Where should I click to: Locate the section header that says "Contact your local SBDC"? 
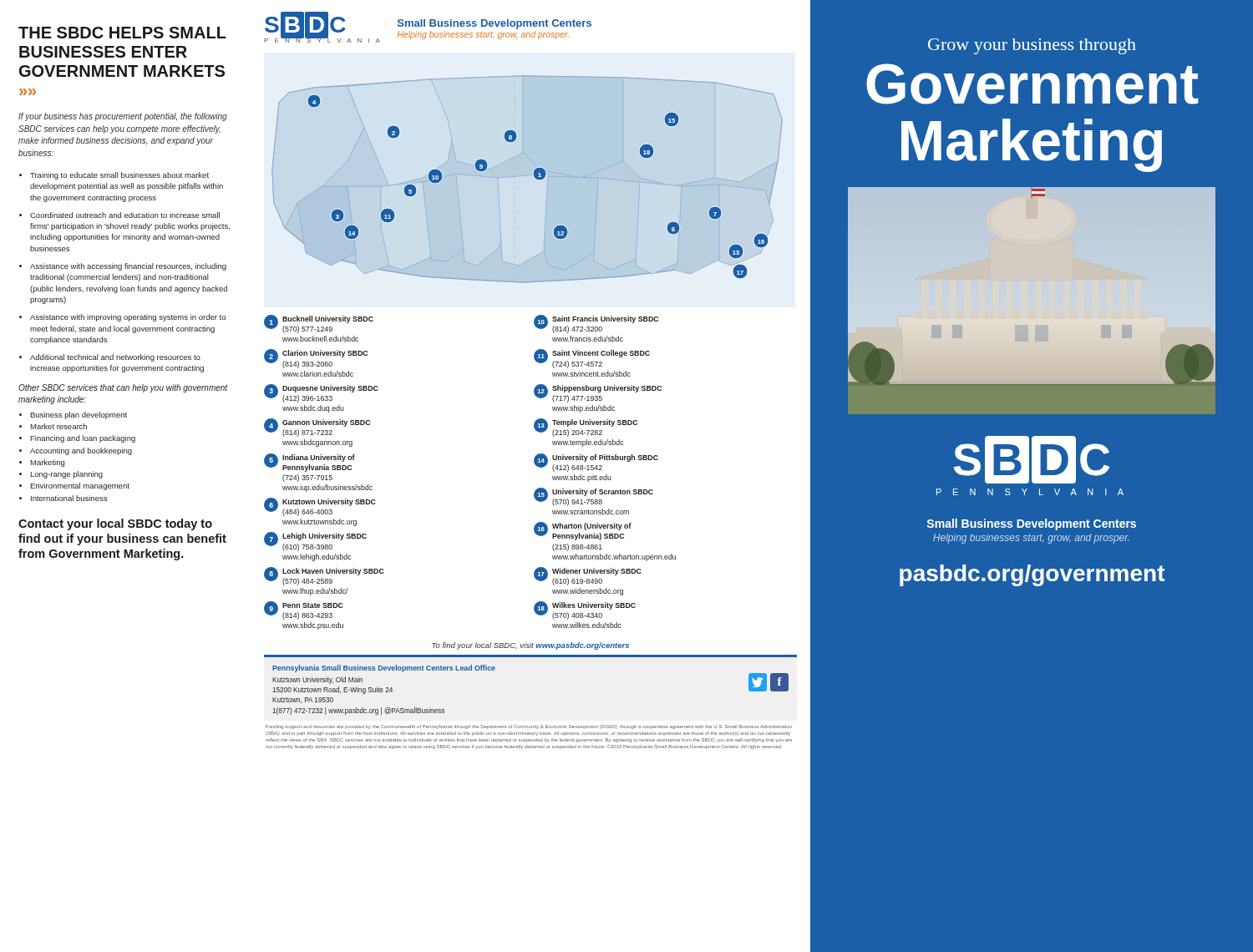tap(122, 539)
